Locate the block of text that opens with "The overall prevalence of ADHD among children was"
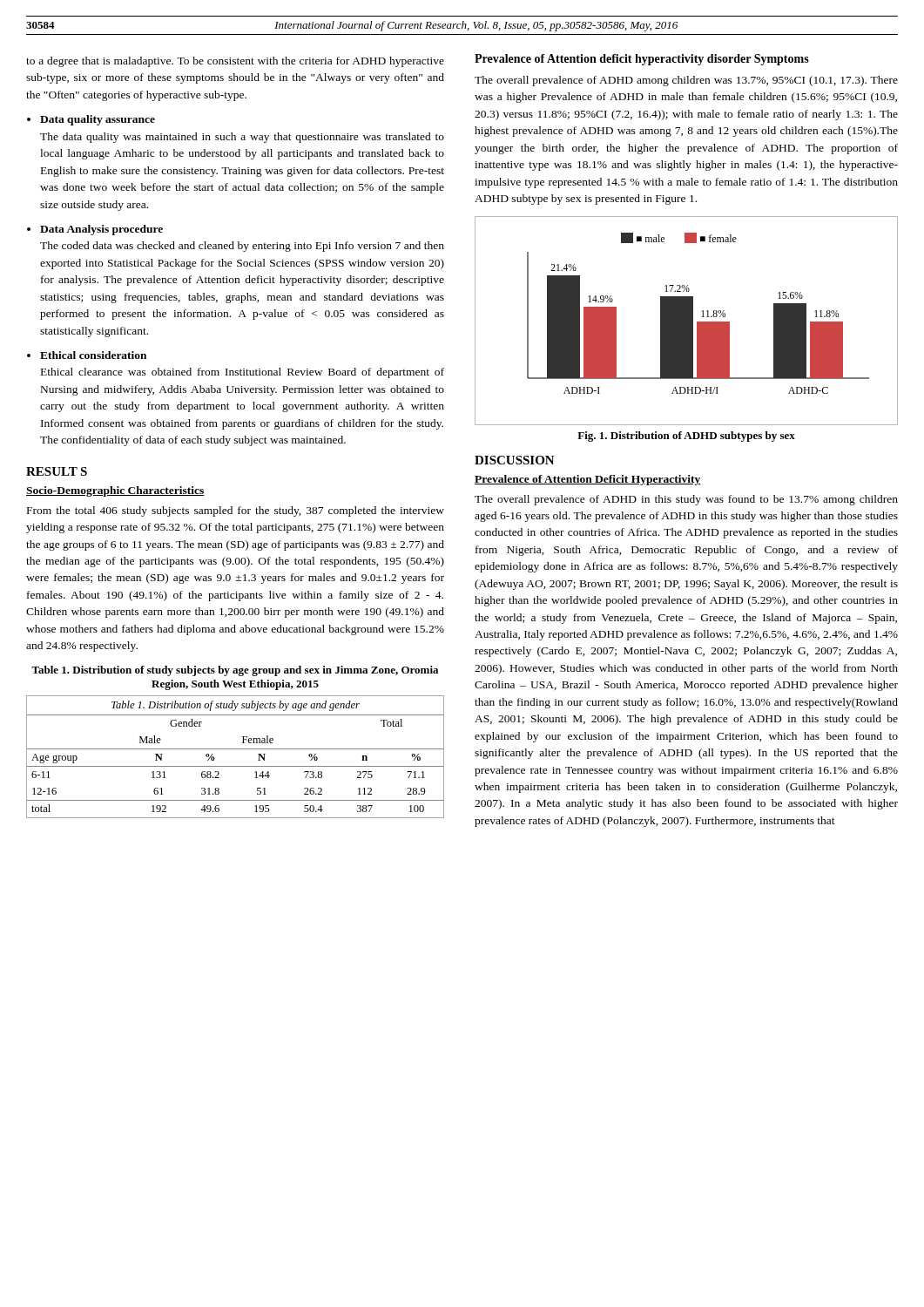The width and height of the screenshot is (924, 1307). pyautogui.click(x=686, y=139)
